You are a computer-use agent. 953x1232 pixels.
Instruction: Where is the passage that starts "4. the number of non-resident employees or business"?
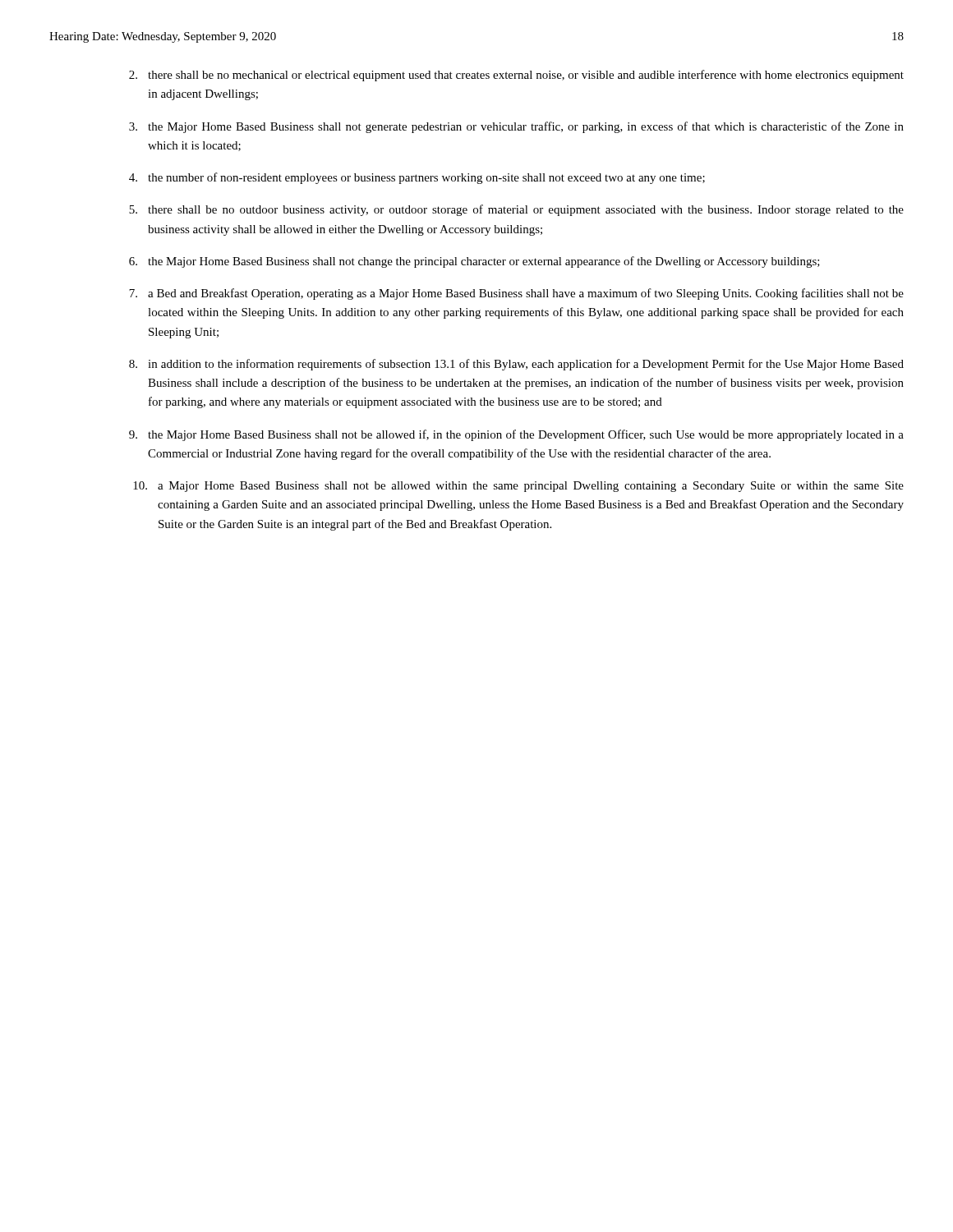[x=476, y=178]
